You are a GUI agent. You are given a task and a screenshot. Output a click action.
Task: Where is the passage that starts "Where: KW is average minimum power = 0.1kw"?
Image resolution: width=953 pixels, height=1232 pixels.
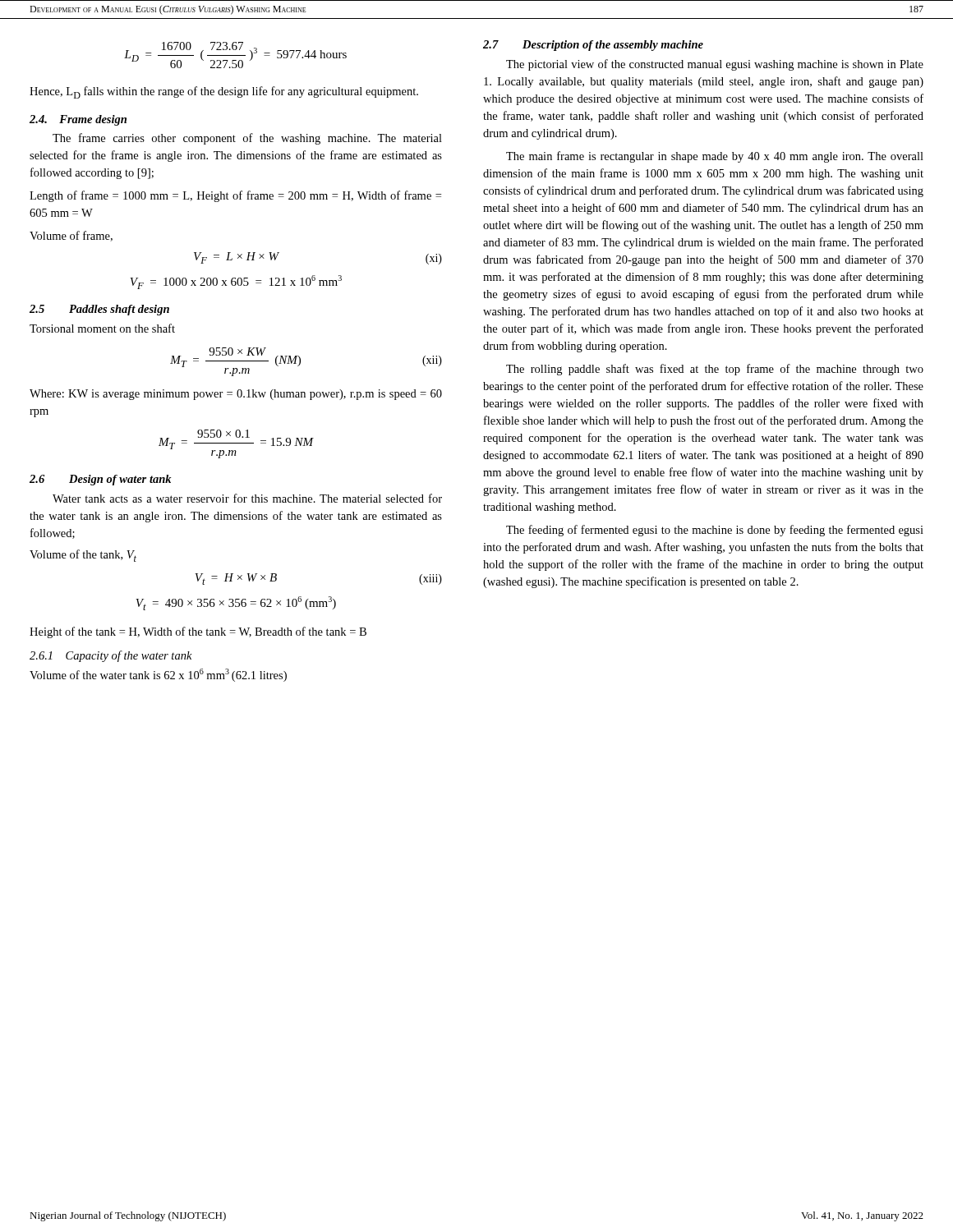236,402
